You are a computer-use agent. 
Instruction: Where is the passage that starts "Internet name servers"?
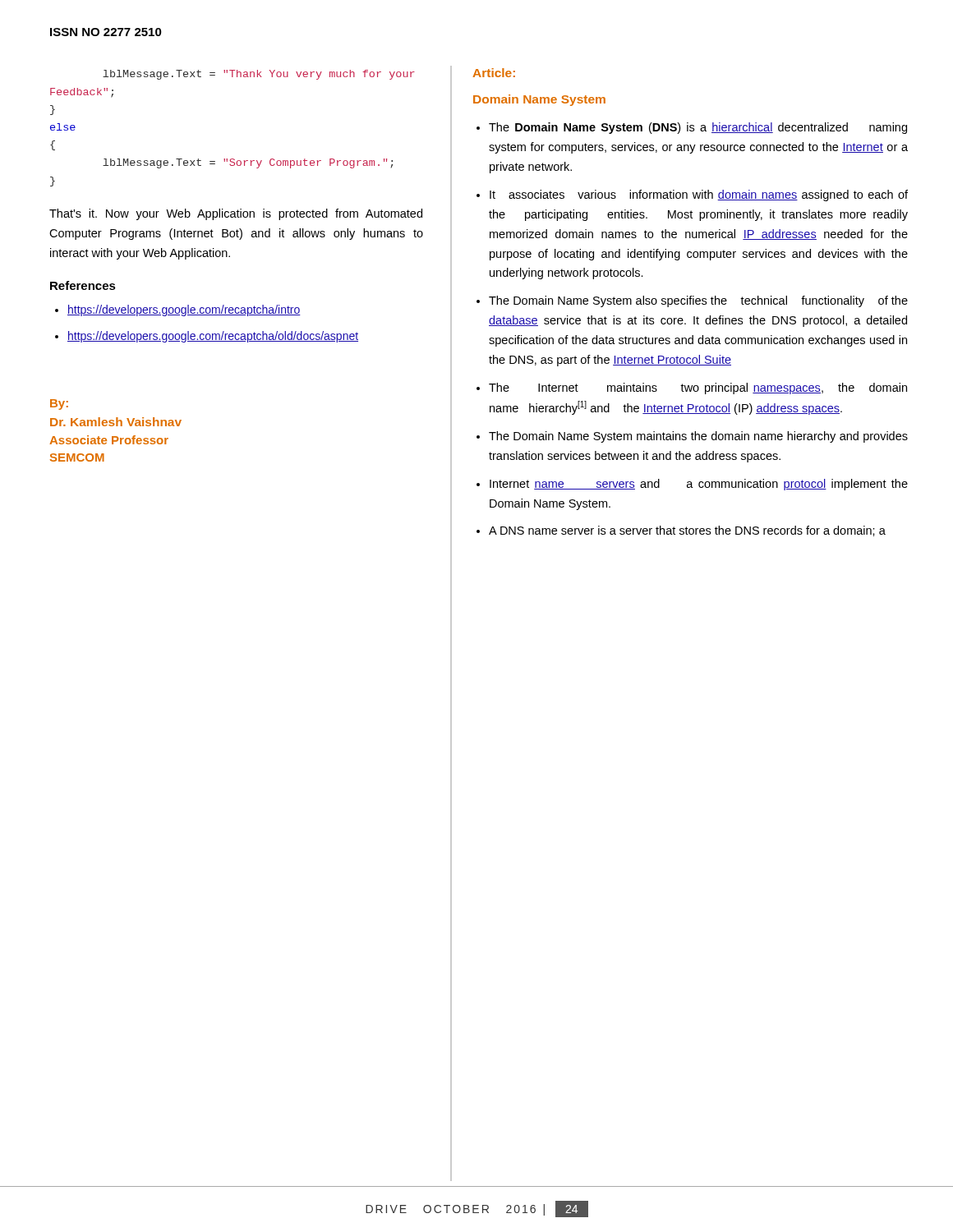pos(698,493)
